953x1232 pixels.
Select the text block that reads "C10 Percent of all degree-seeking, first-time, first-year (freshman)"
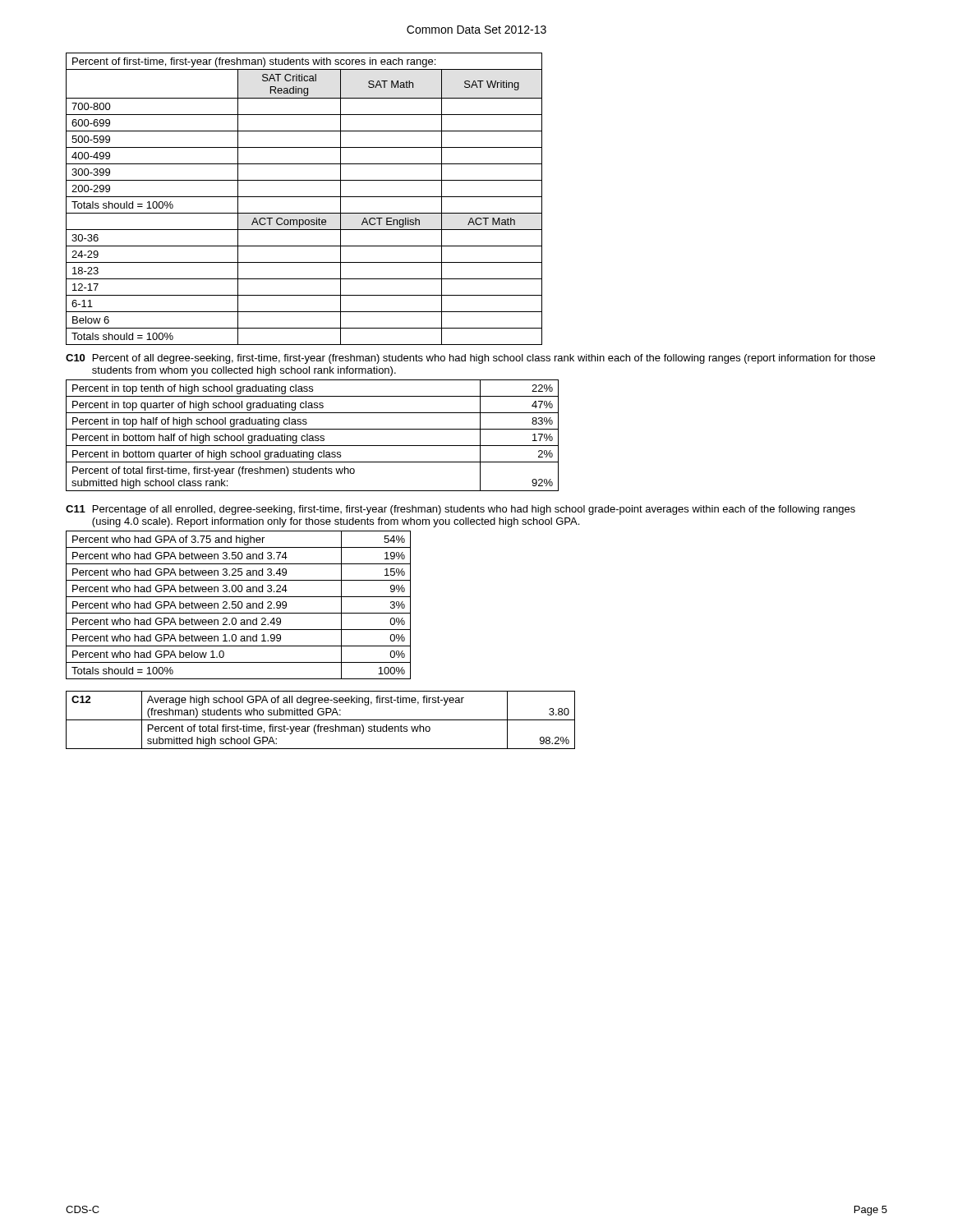click(476, 364)
